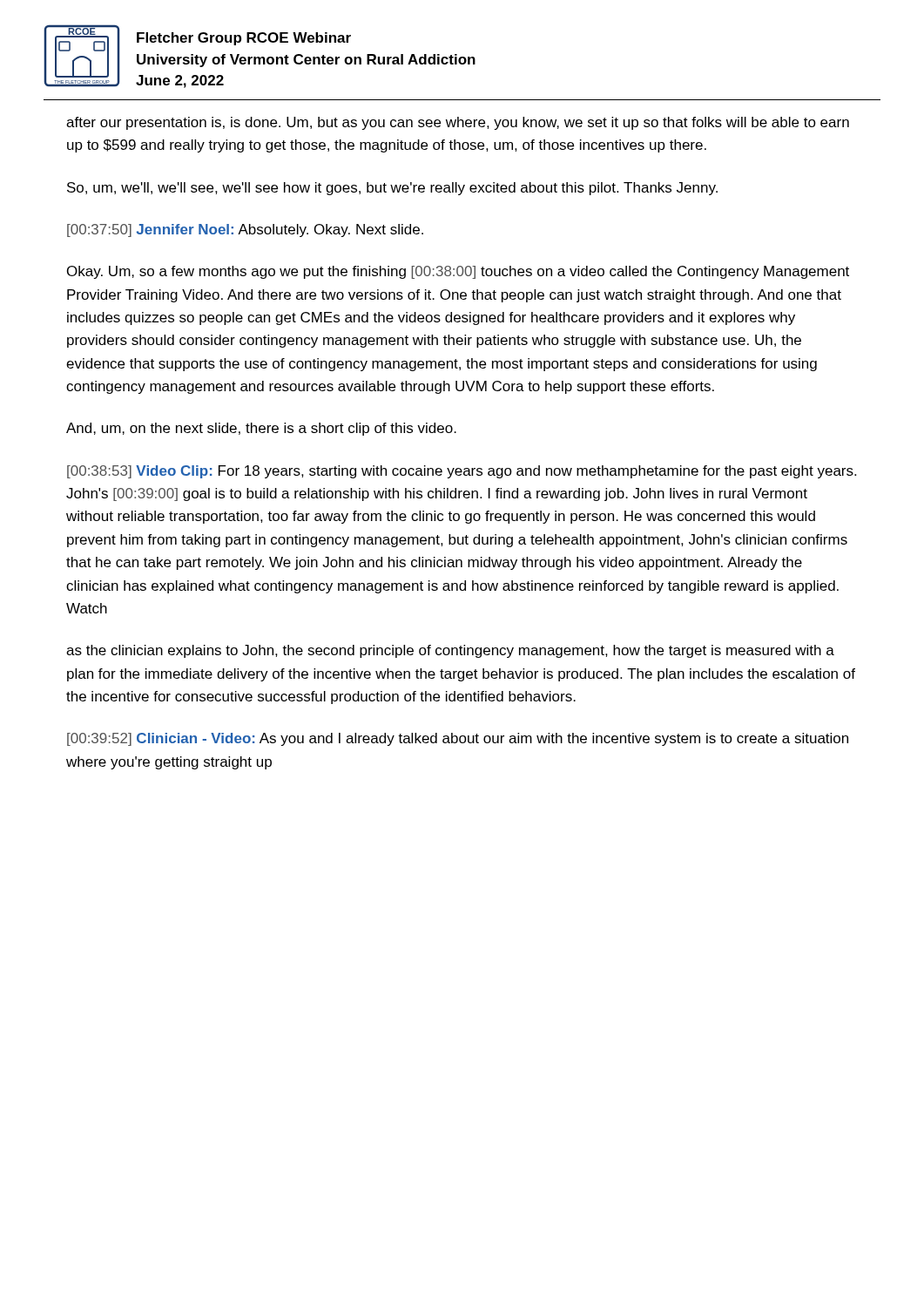Find the block on this page that starts "Okay. Um, so a"
924x1307 pixels.
pos(458,329)
